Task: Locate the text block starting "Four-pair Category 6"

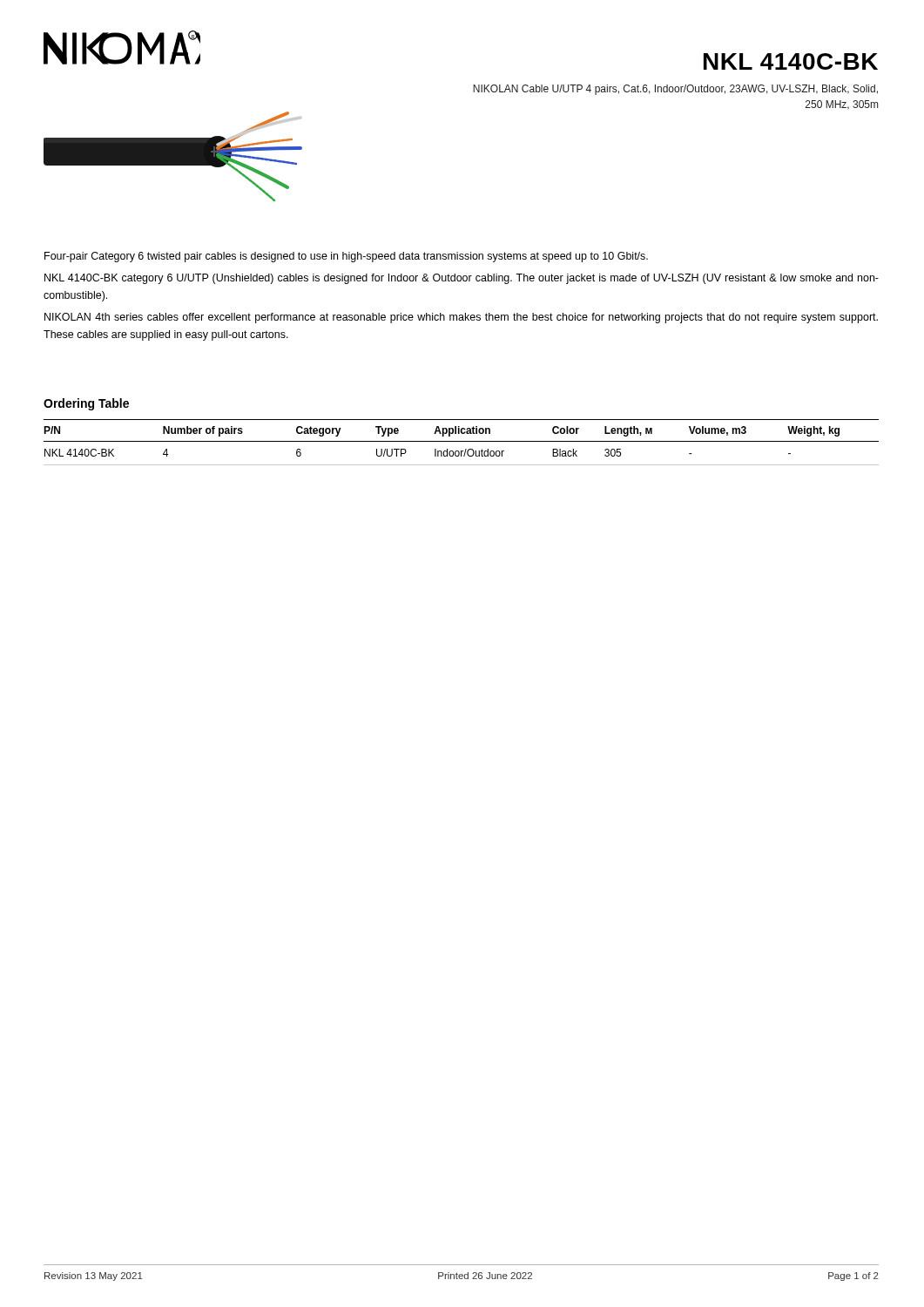Action: click(x=461, y=257)
